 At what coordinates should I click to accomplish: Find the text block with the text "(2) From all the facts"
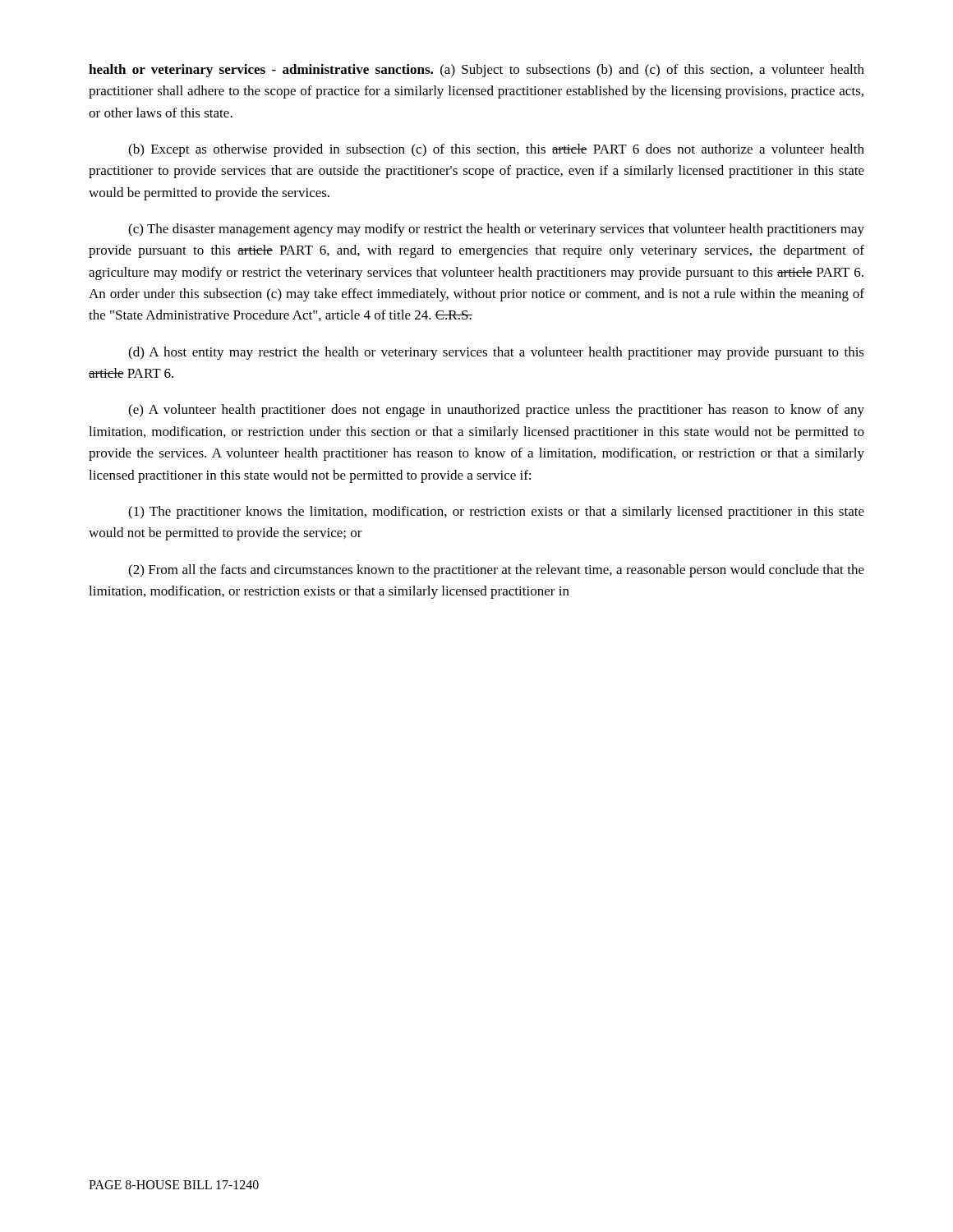coord(476,580)
